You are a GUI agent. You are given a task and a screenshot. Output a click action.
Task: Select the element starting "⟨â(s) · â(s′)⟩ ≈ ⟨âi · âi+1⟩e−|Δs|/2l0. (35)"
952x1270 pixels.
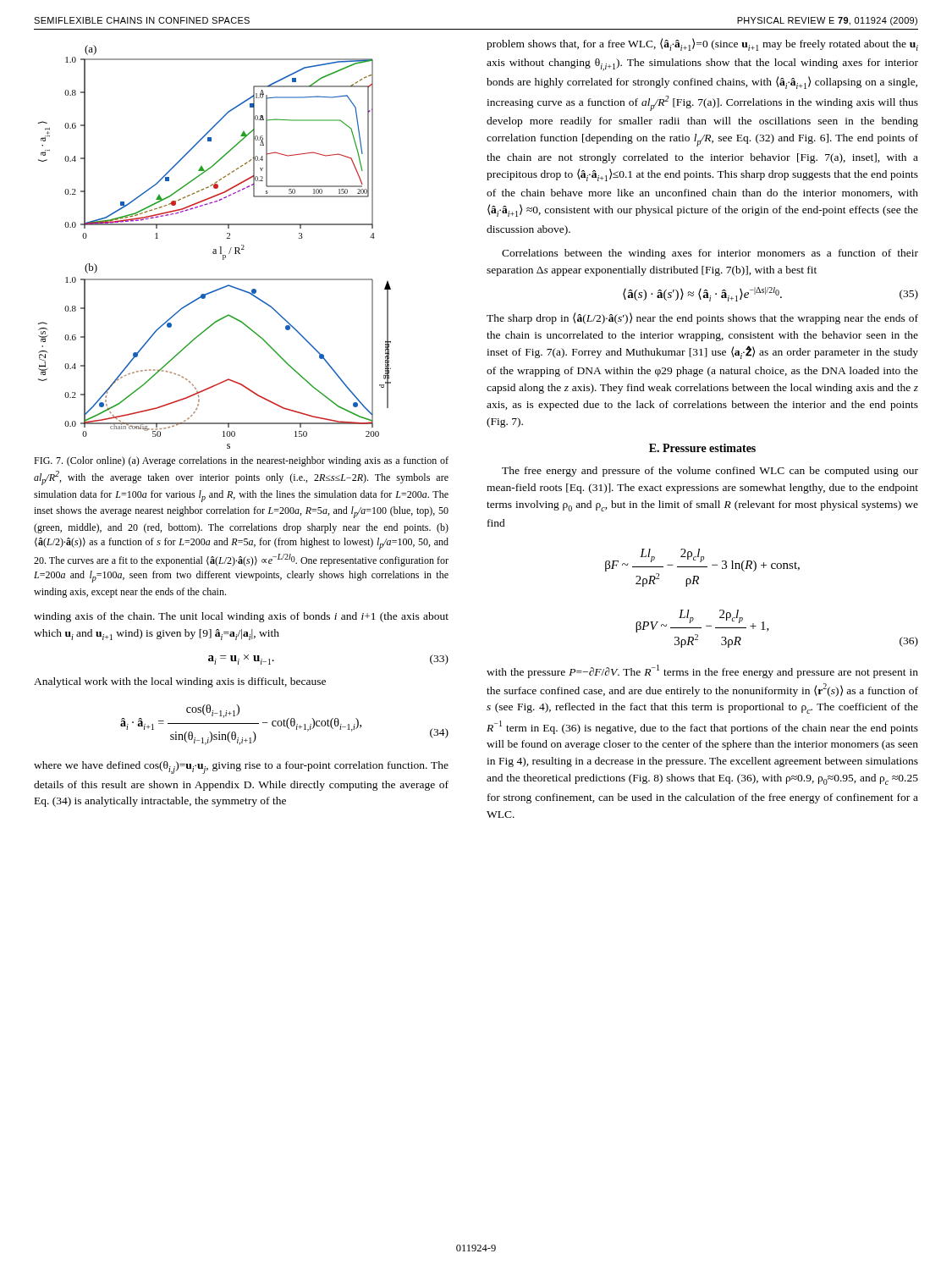point(770,294)
